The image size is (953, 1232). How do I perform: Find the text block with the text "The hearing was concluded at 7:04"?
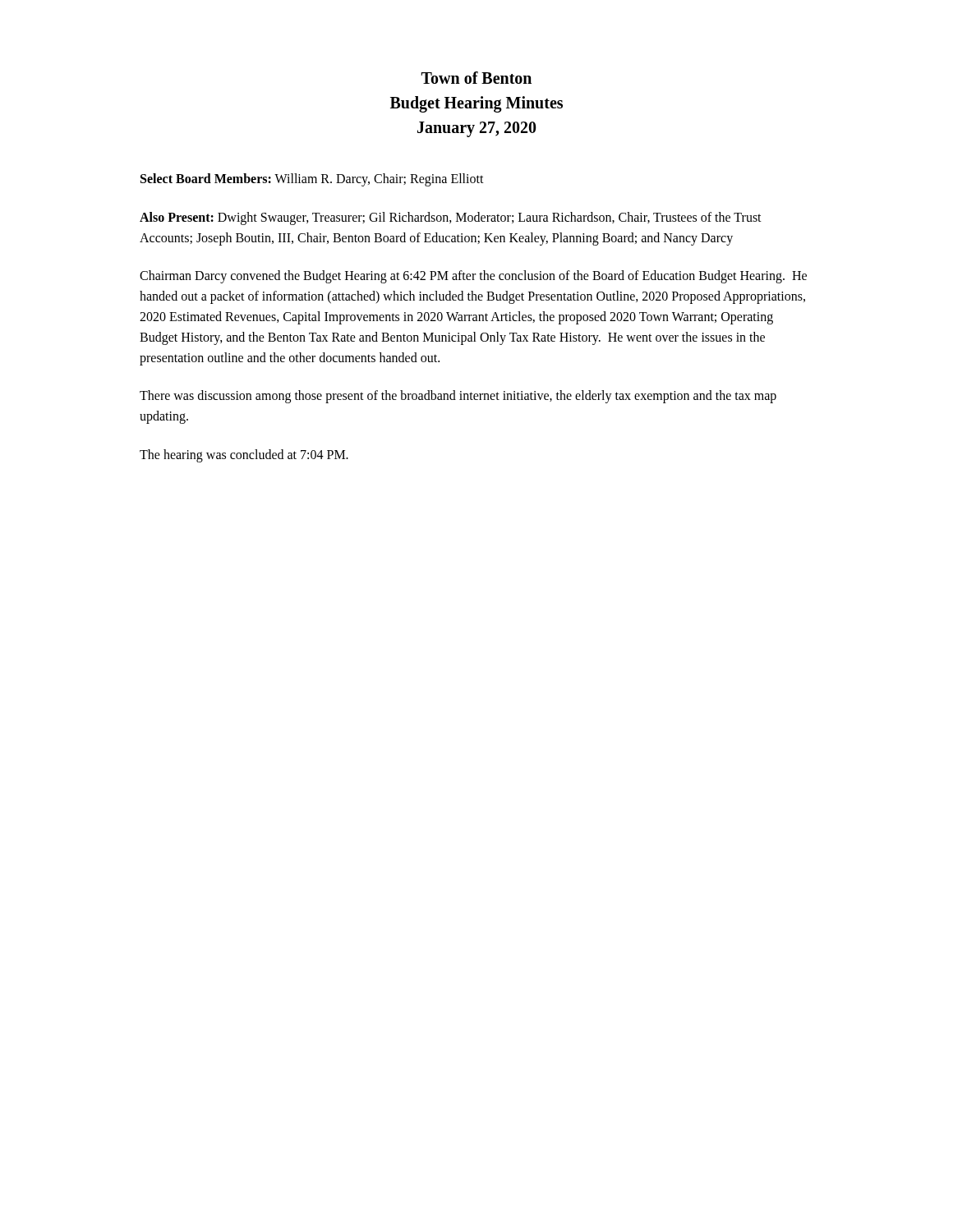click(244, 455)
